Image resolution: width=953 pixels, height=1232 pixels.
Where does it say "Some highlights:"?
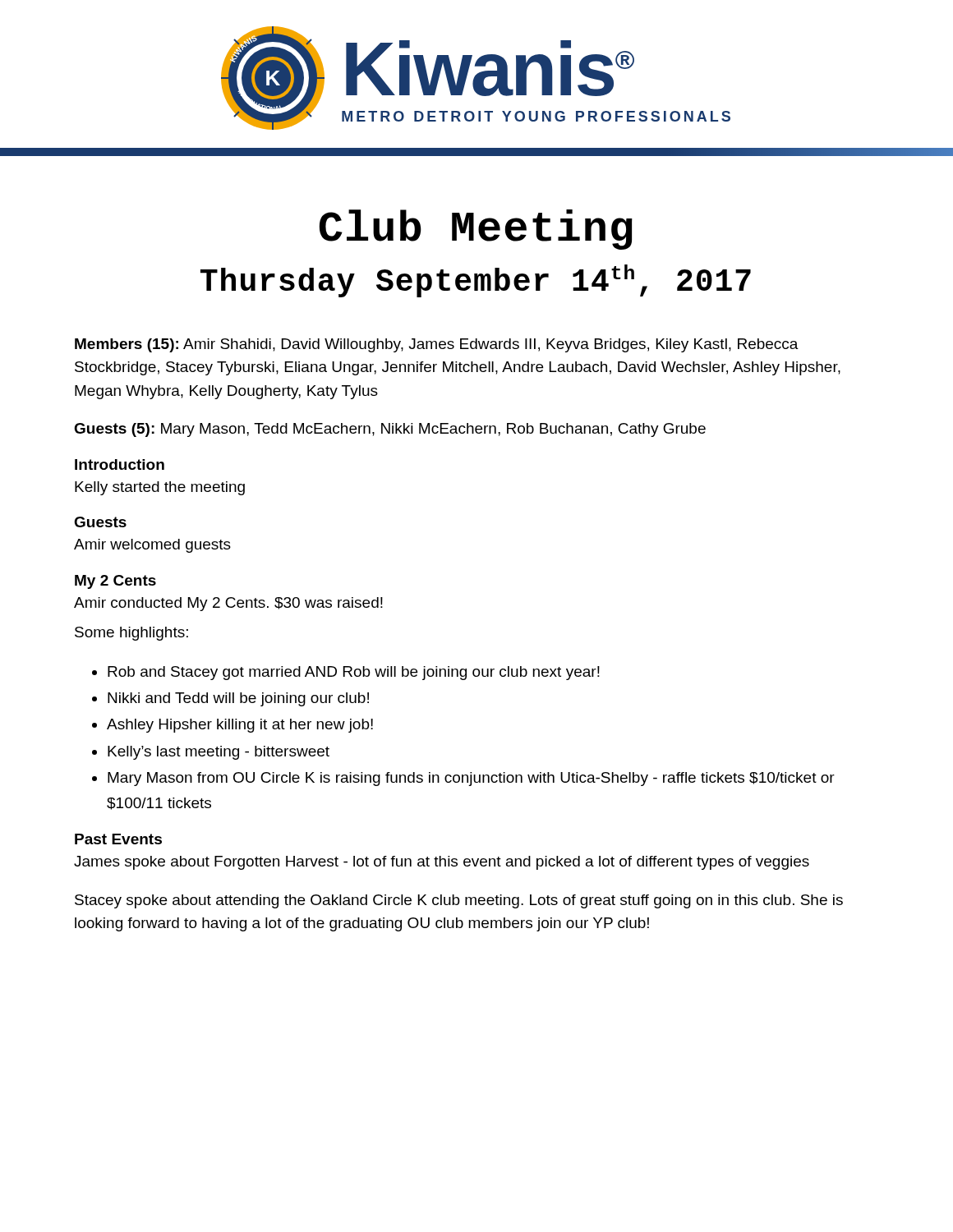click(x=132, y=632)
